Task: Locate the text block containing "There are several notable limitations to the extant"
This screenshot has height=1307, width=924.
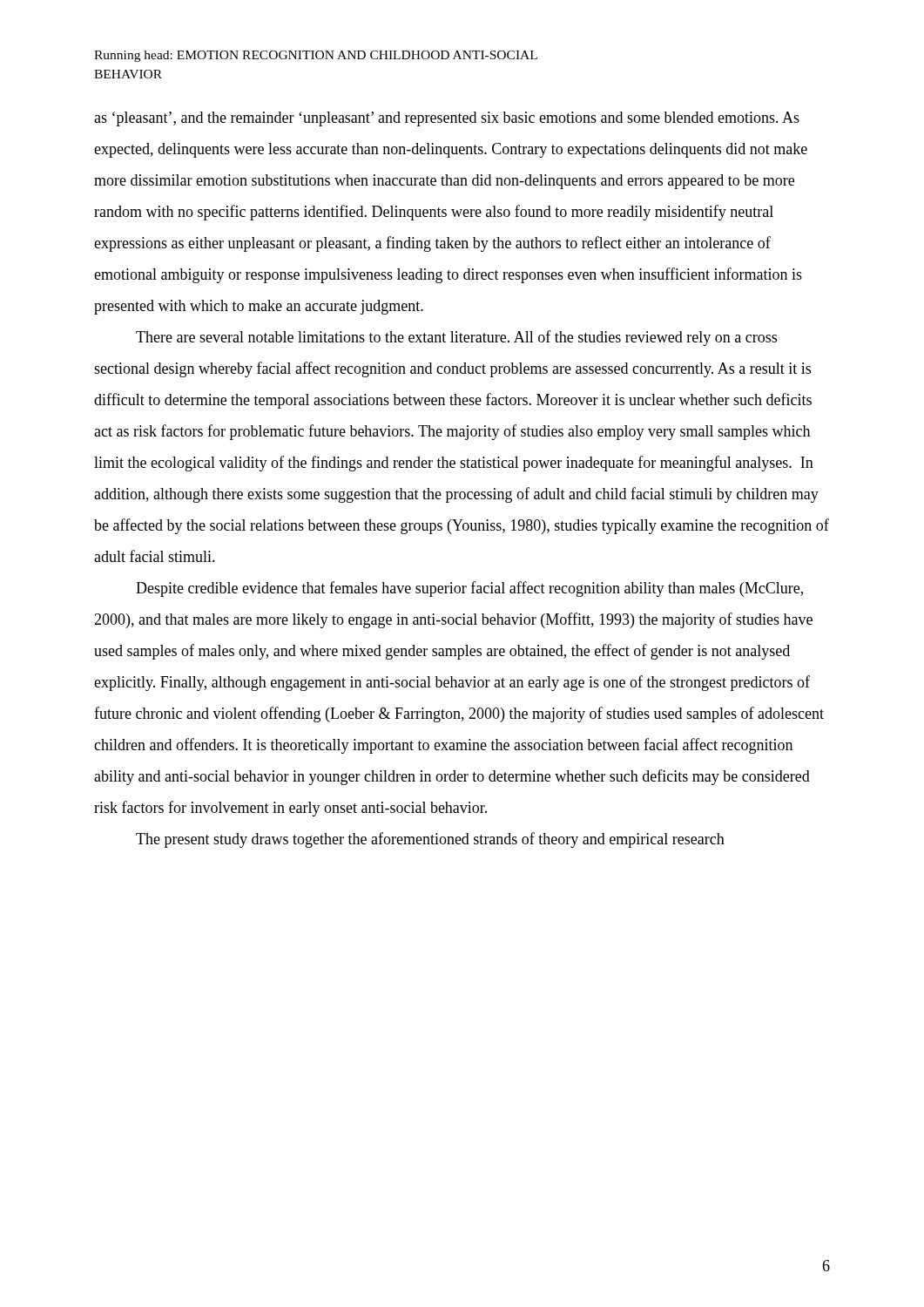Action: point(461,447)
